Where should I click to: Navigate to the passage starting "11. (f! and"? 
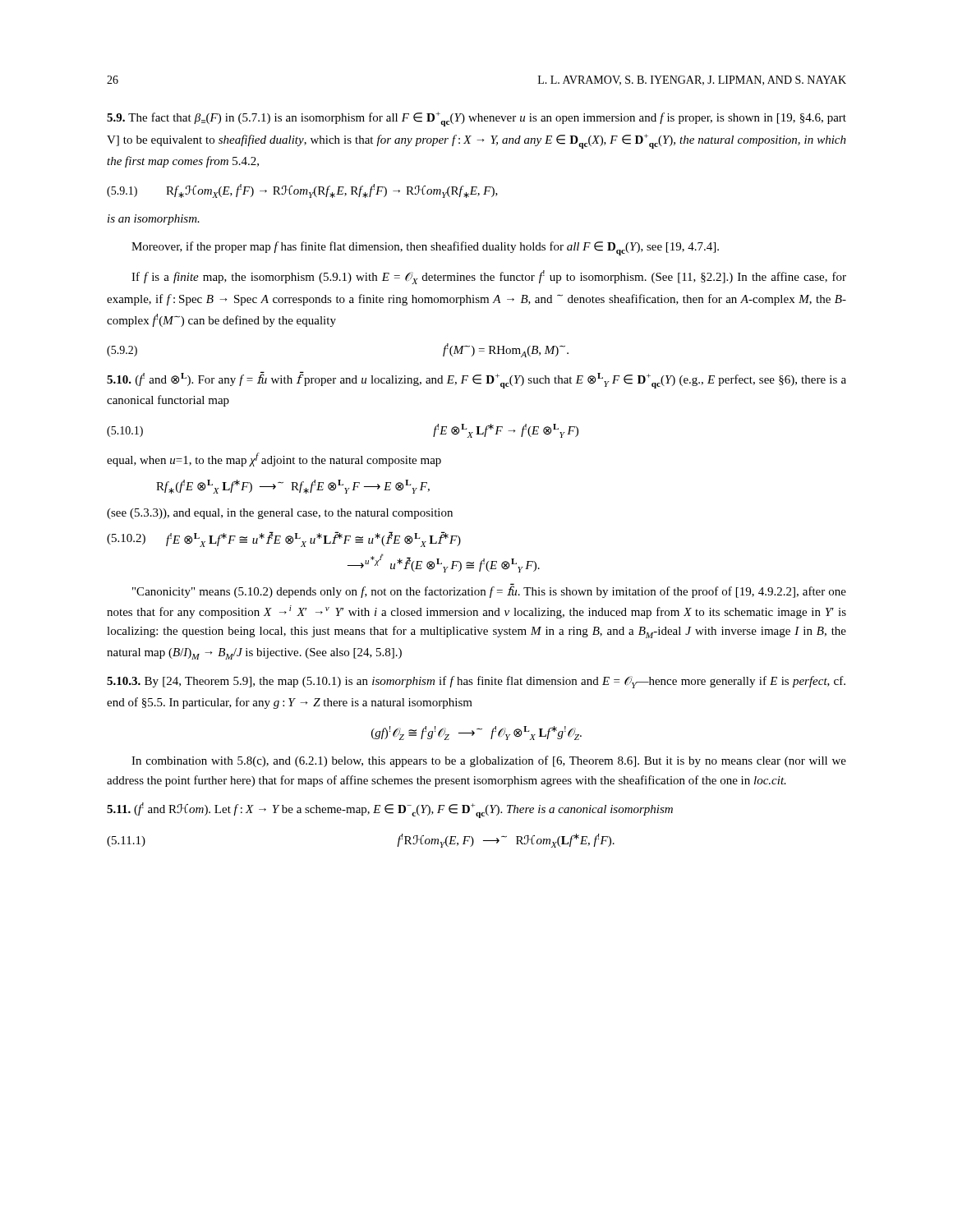[x=390, y=809]
